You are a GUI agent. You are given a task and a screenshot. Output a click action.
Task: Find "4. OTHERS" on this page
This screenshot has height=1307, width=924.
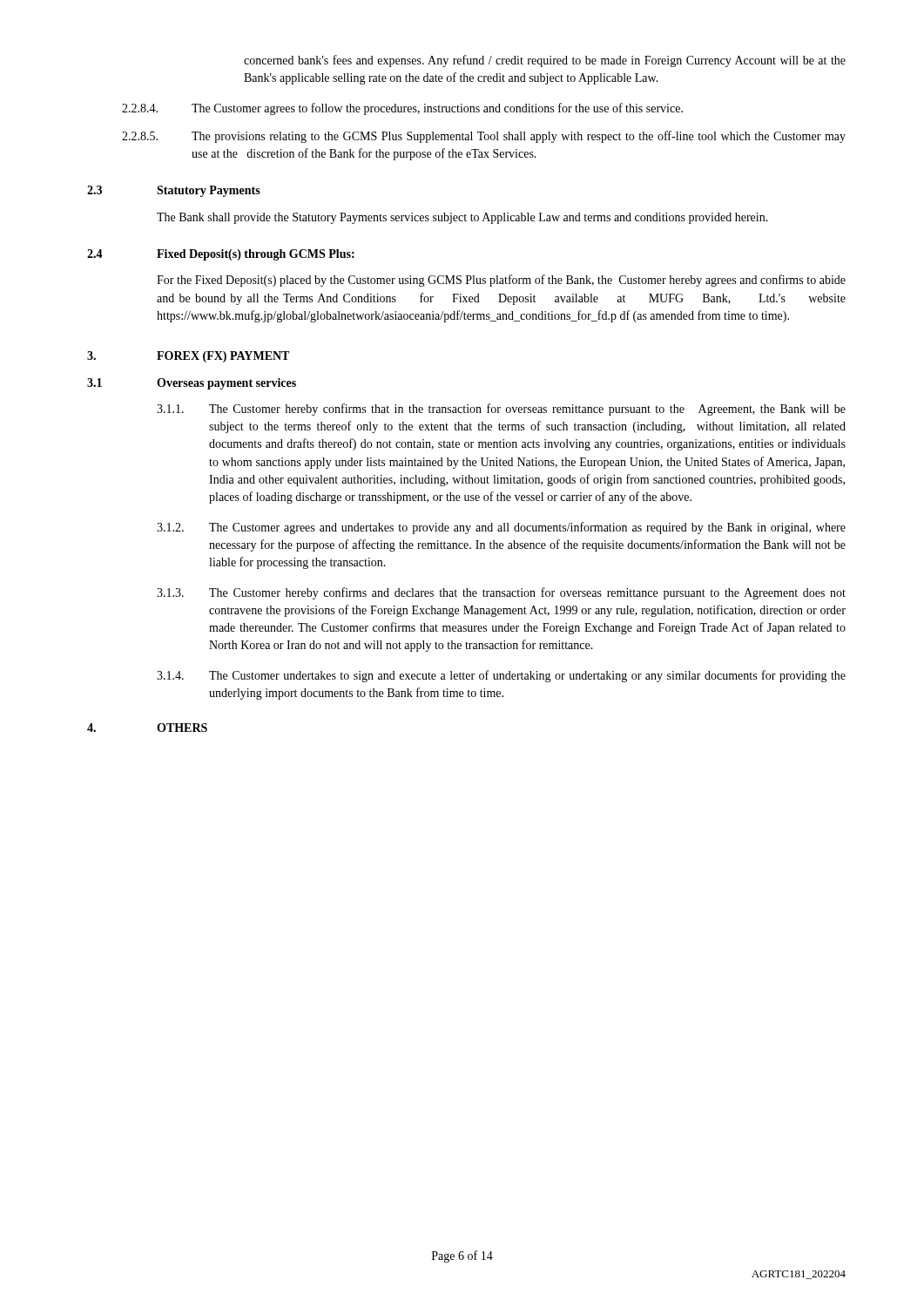tap(91, 727)
